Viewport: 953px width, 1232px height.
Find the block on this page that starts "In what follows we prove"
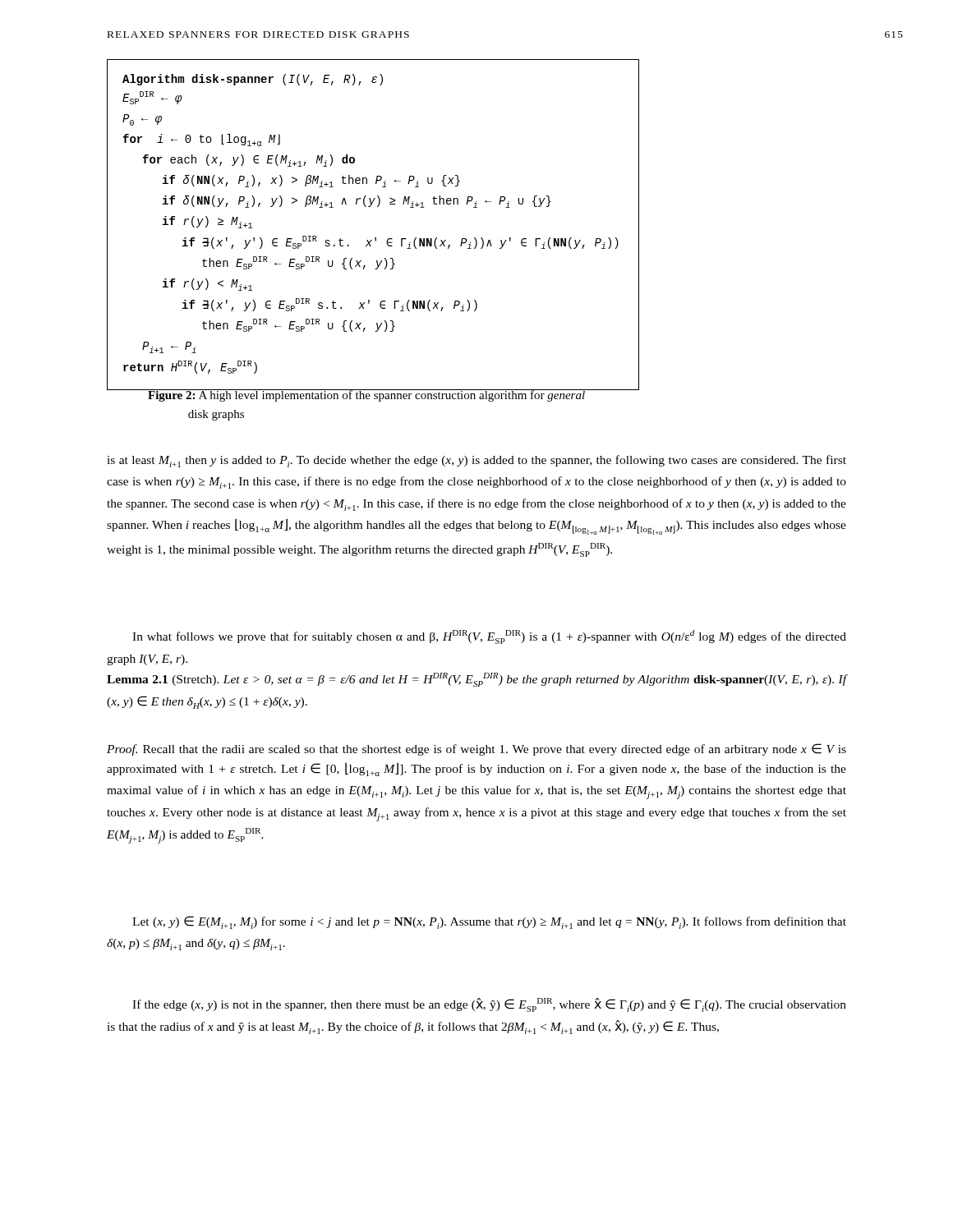pos(476,646)
